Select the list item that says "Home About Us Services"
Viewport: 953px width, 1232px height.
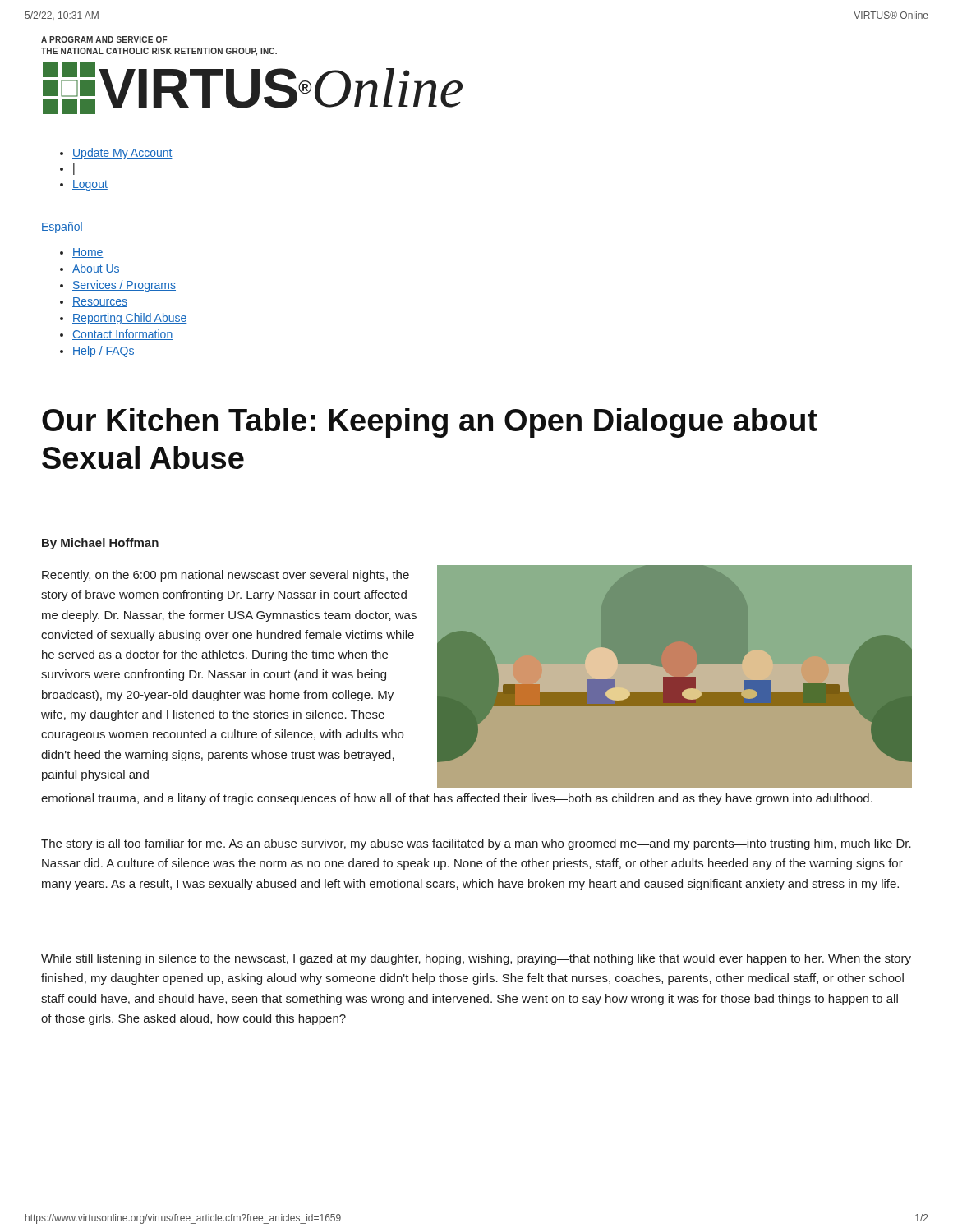tap(121, 301)
